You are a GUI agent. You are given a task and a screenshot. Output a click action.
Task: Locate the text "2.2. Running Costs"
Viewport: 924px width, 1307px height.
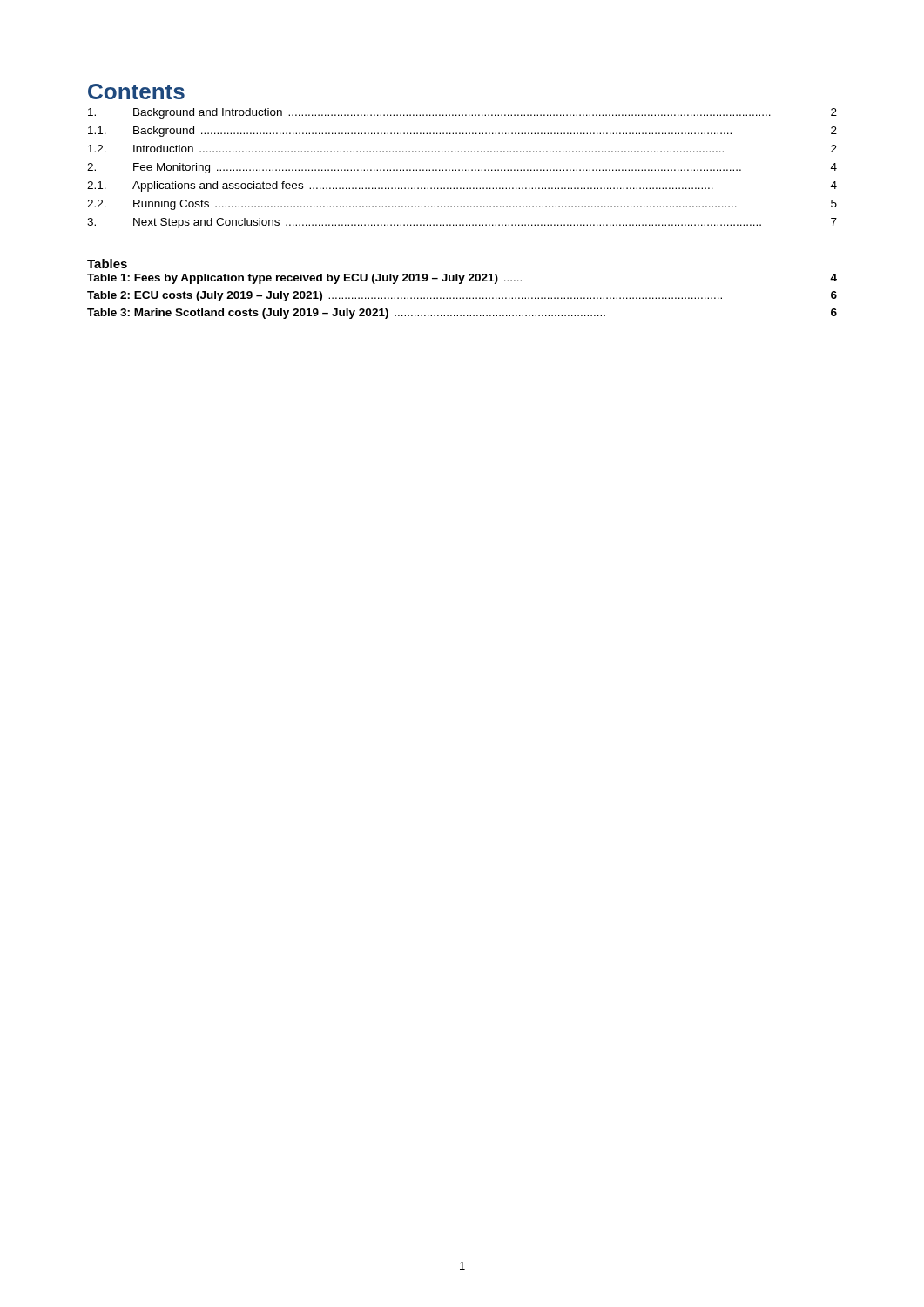(x=462, y=203)
